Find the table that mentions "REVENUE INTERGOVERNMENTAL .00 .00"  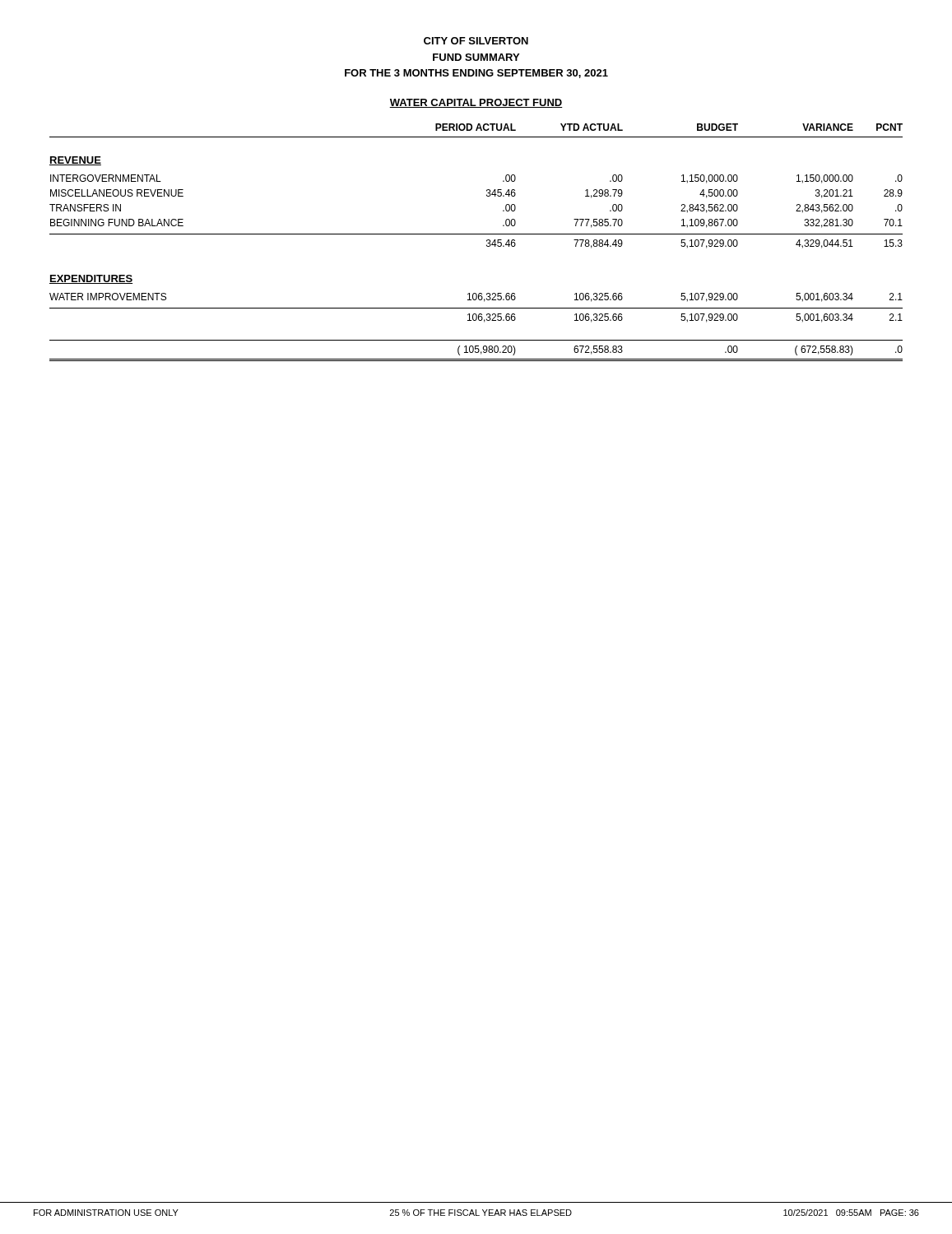click(x=476, y=257)
